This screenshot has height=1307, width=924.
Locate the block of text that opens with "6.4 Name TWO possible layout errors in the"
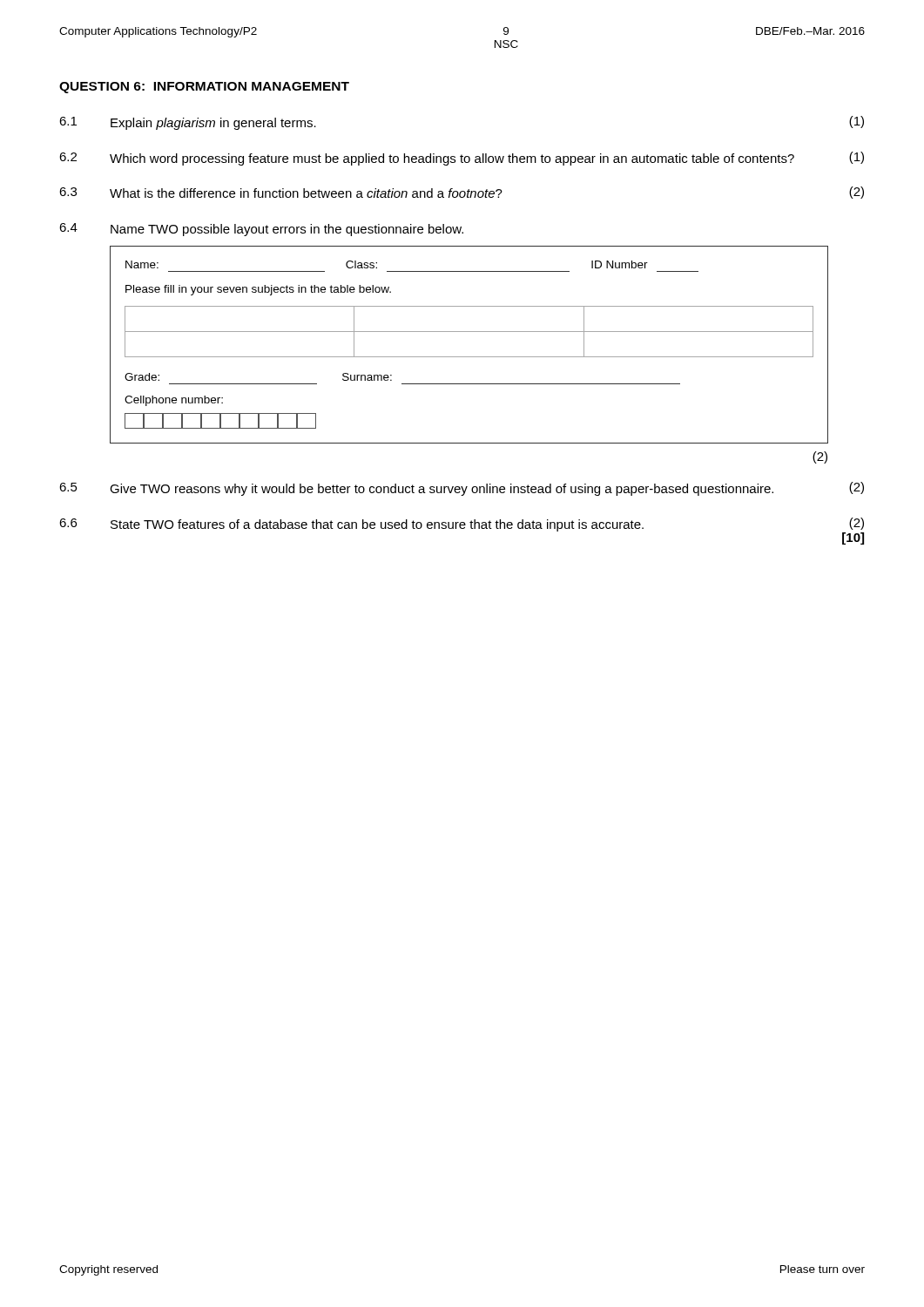pyautogui.click(x=444, y=229)
